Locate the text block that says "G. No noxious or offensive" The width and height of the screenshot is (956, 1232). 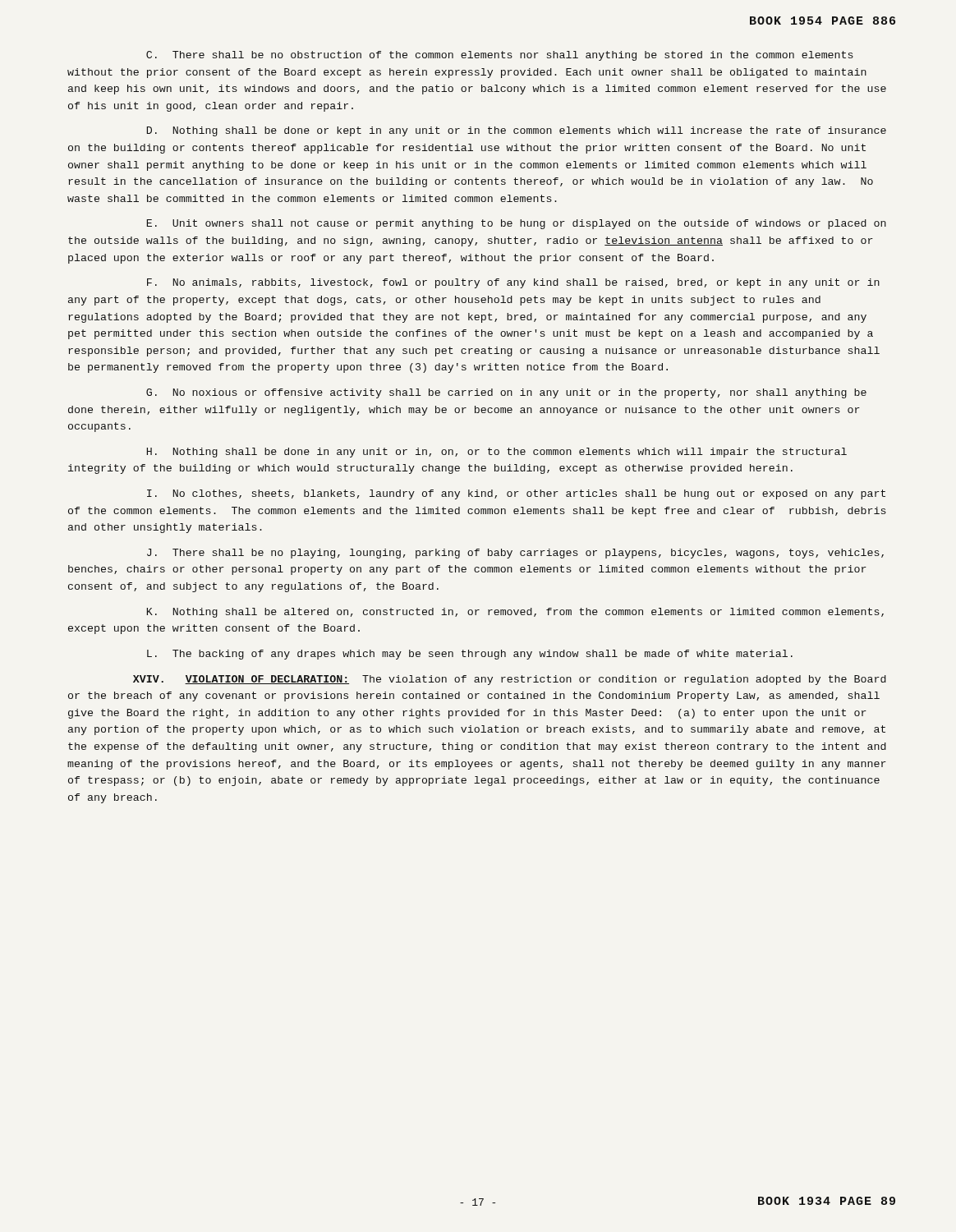(467, 410)
